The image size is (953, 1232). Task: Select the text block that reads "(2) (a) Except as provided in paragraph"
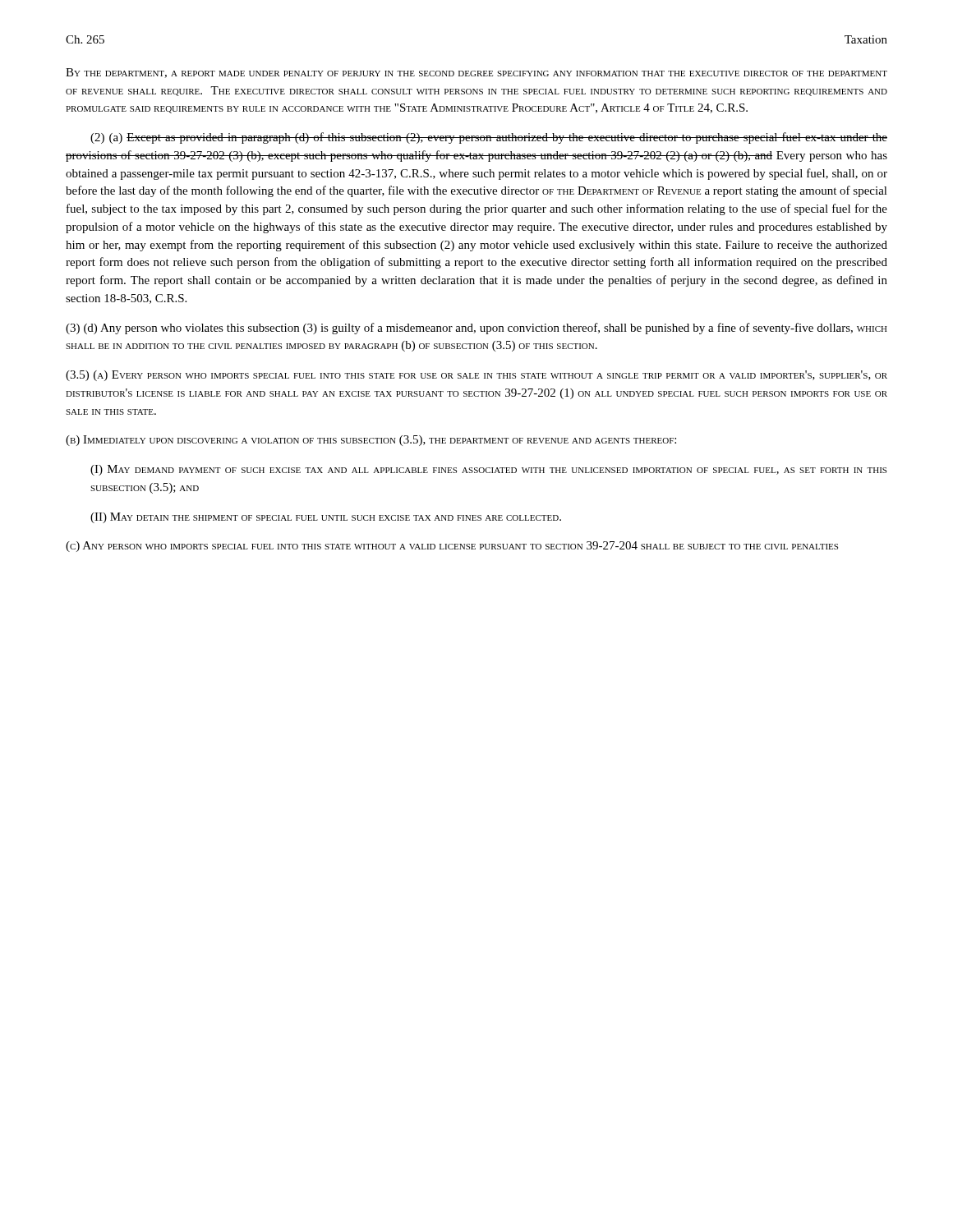[476, 218]
